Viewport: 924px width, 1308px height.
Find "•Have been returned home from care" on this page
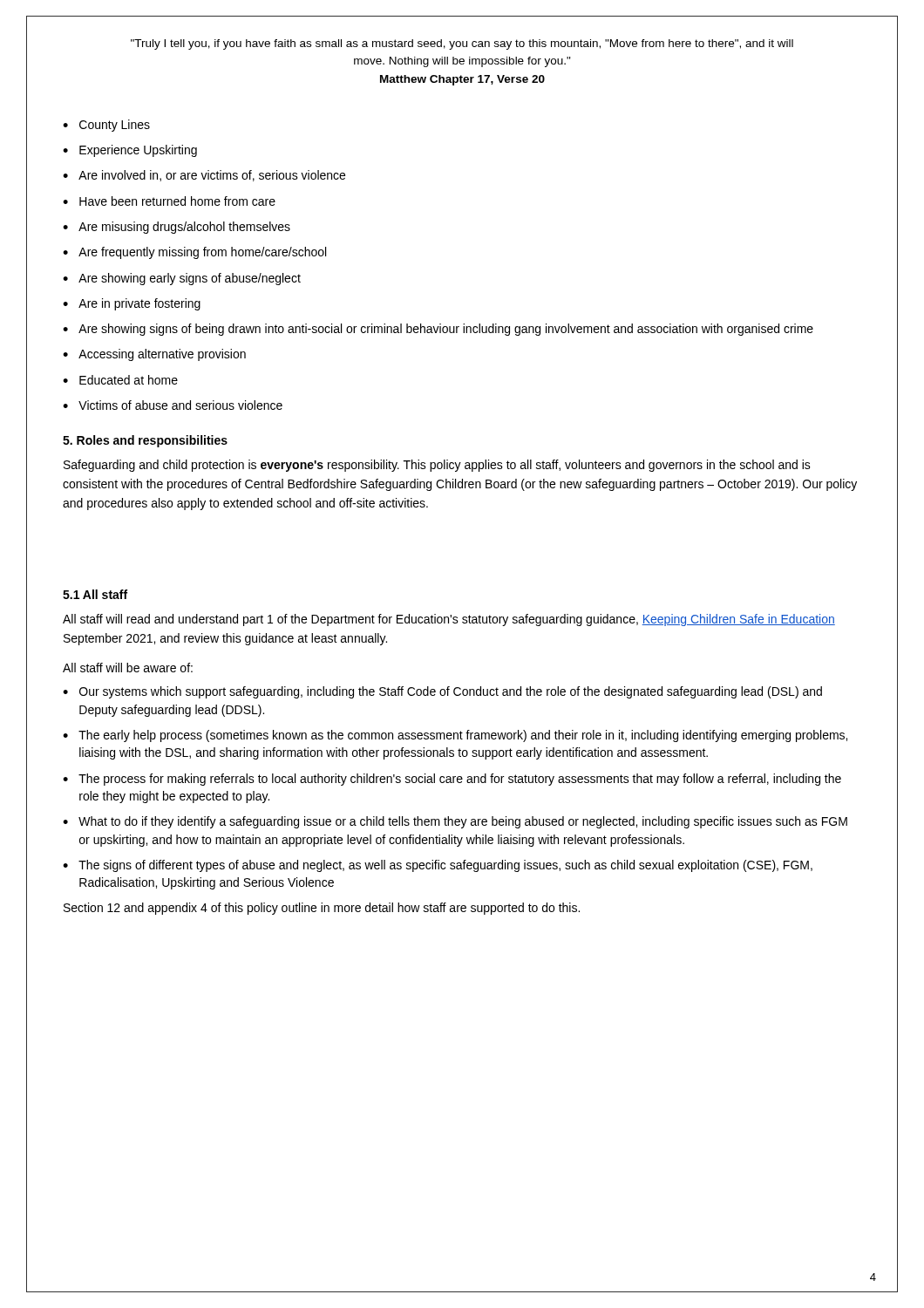(169, 201)
